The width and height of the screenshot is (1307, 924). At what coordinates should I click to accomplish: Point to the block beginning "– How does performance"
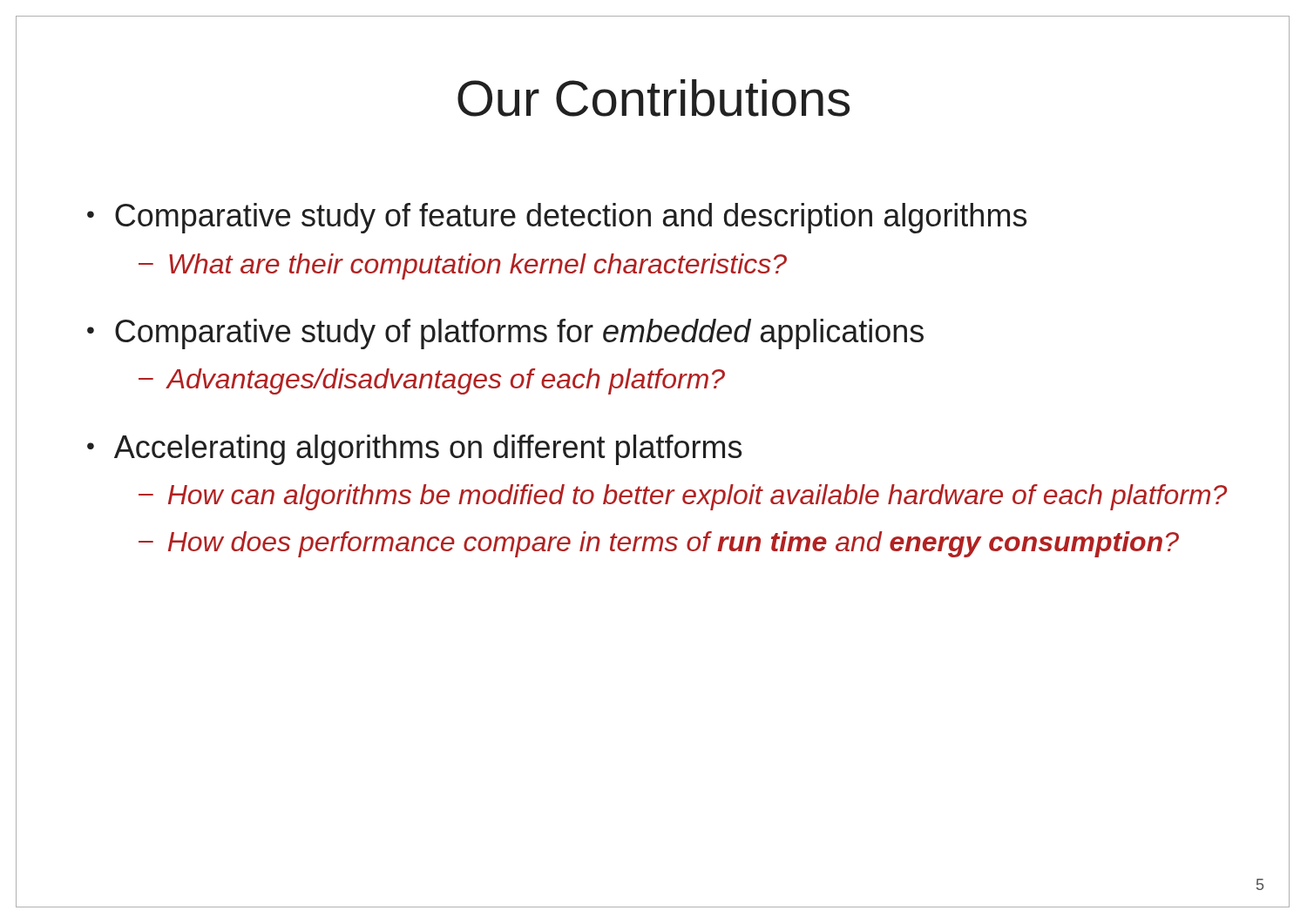coord(659,542)
